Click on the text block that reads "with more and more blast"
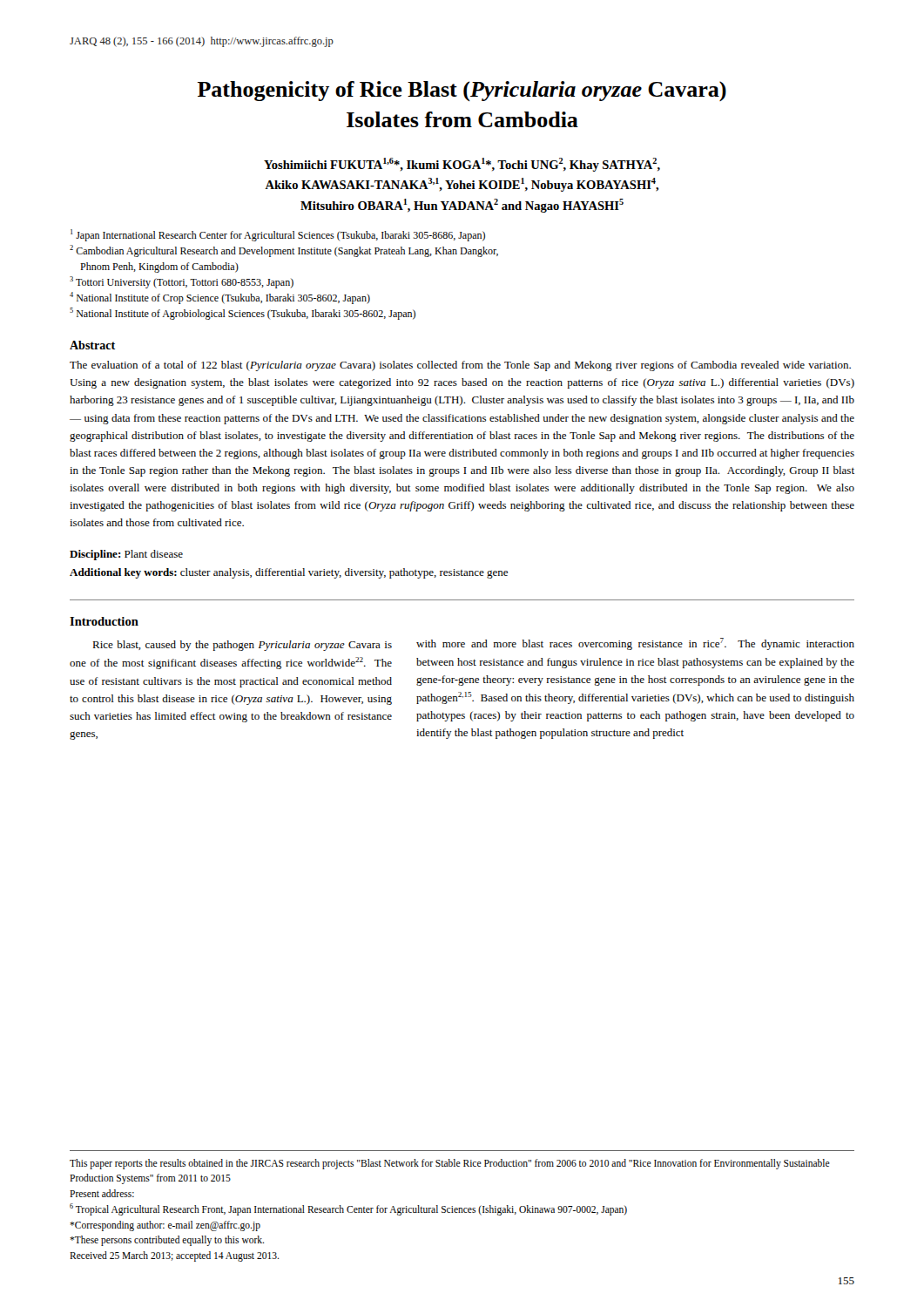This screenshot has width=924, height=1307. tap(635, 688)
